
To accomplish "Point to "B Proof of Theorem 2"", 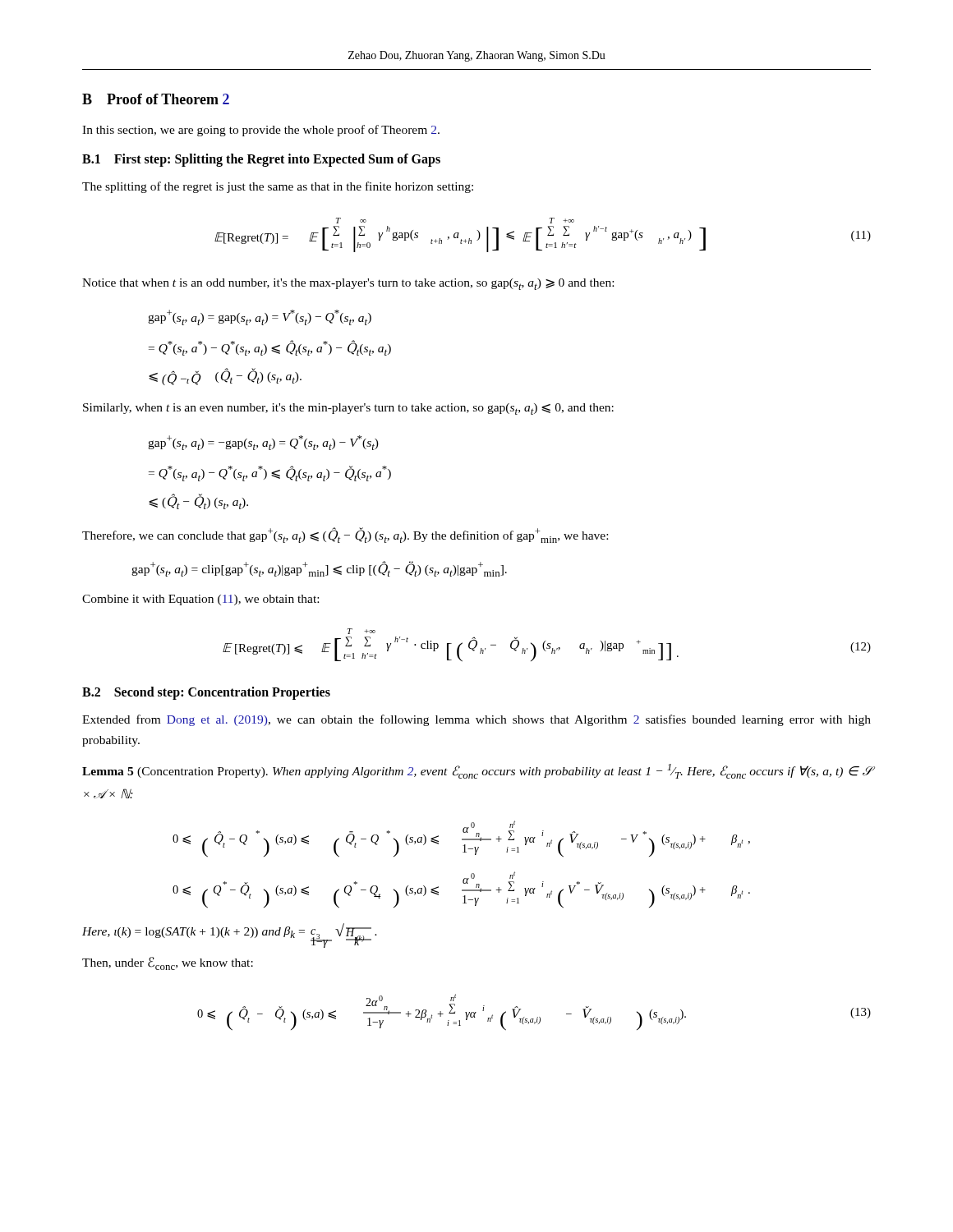I will (x=156, y=99).
